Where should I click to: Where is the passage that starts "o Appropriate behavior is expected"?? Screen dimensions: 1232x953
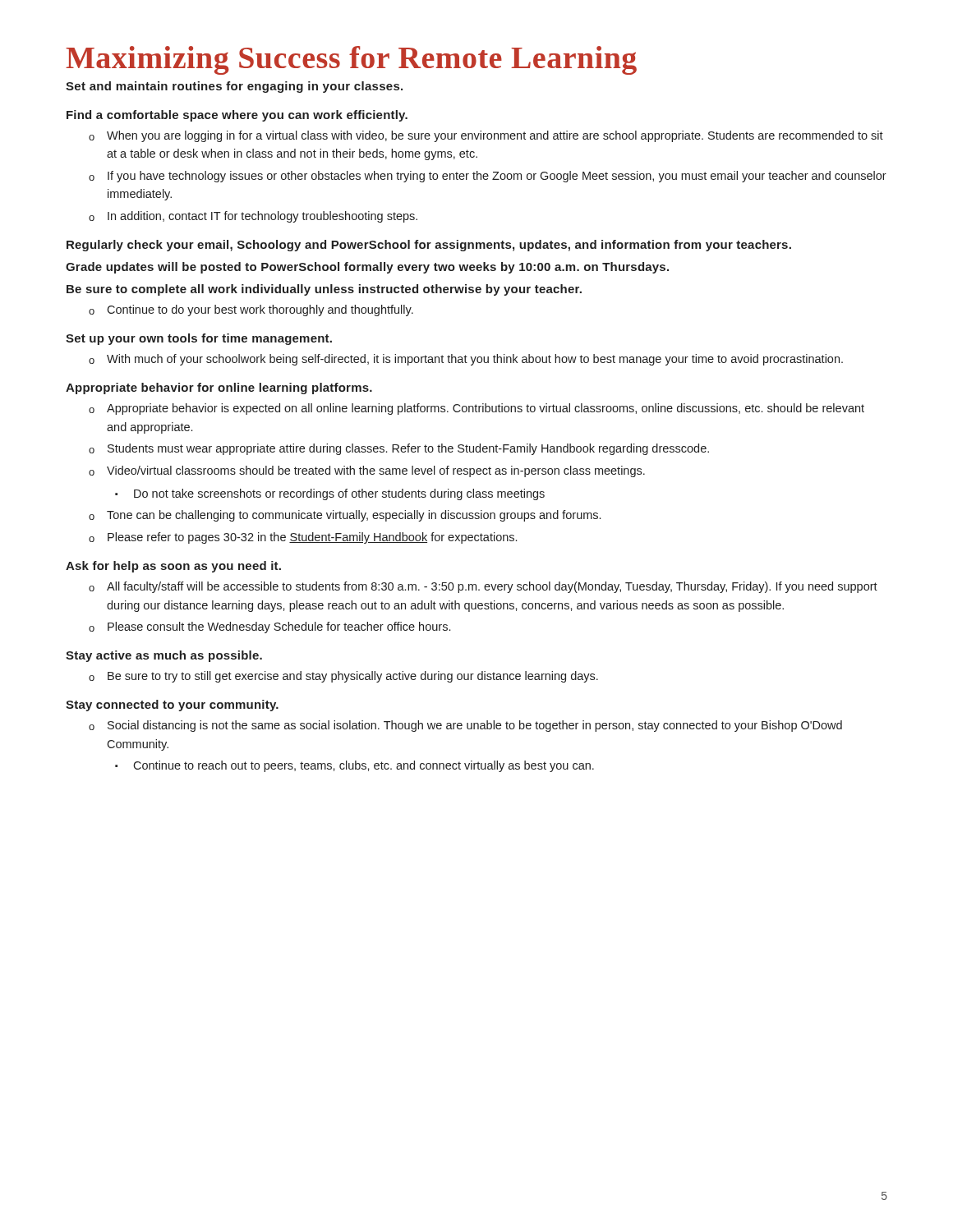point(488,418)
